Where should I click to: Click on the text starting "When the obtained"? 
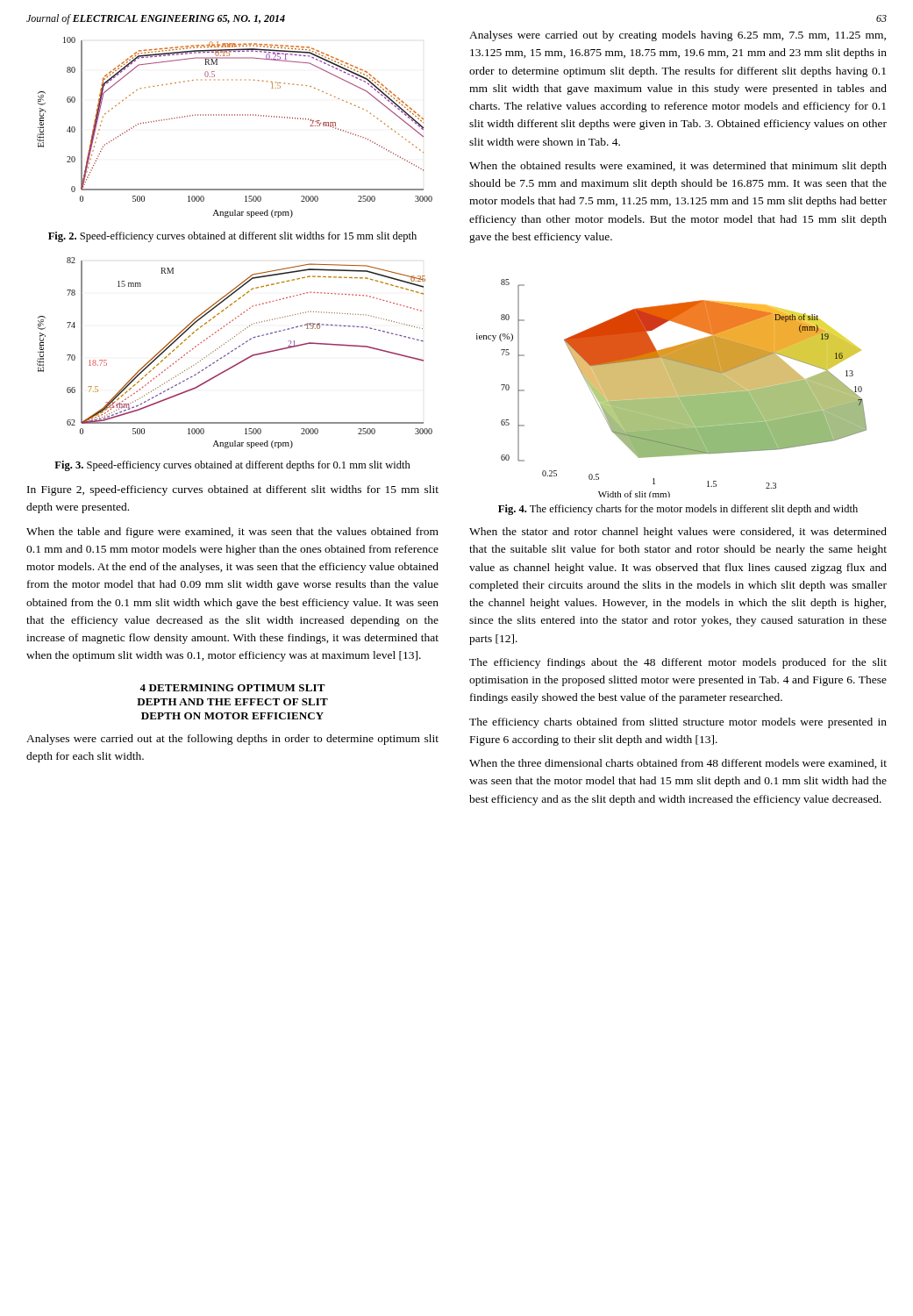[x=678, y=201]
